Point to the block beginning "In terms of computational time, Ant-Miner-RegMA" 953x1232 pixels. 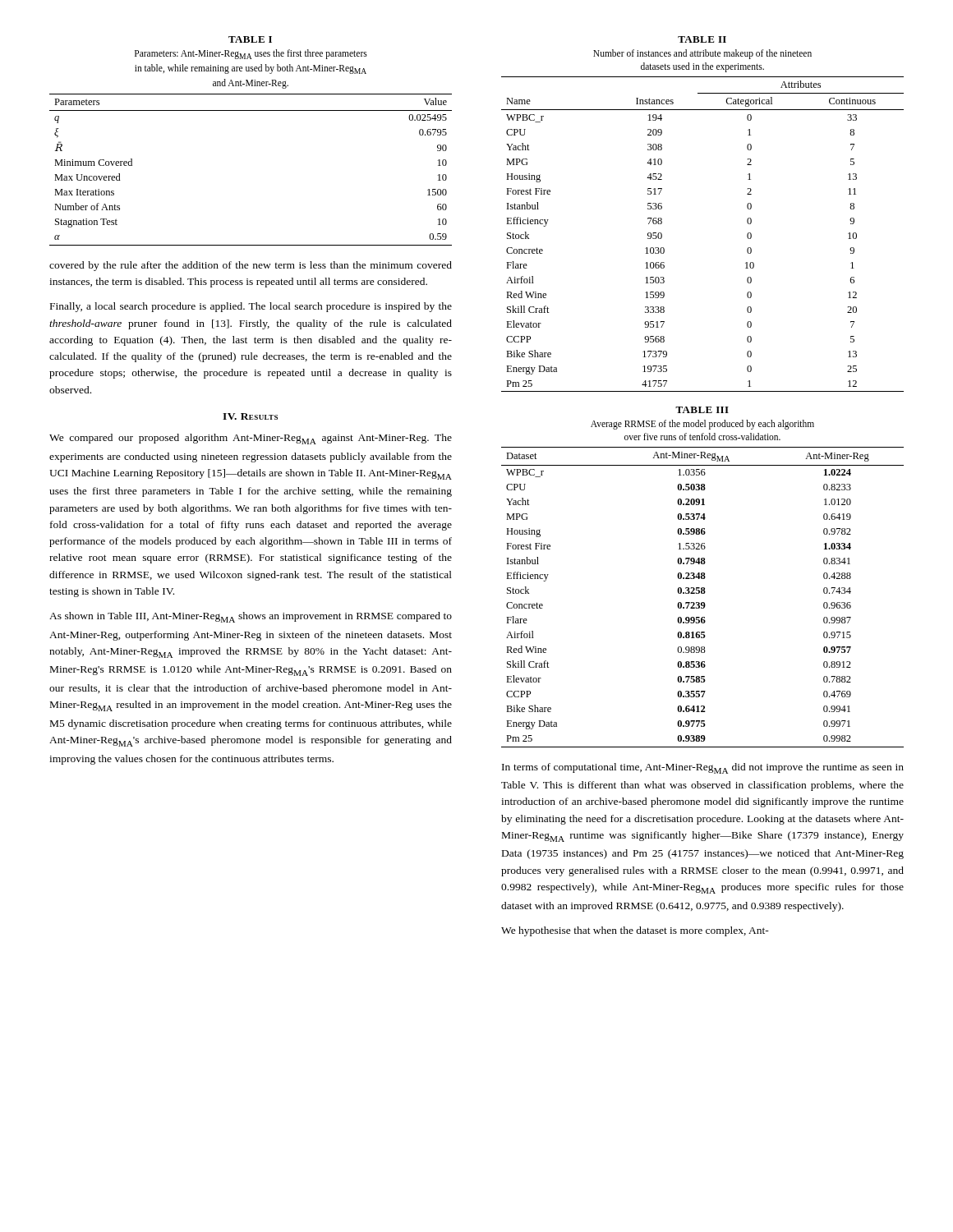coord(702,836)
